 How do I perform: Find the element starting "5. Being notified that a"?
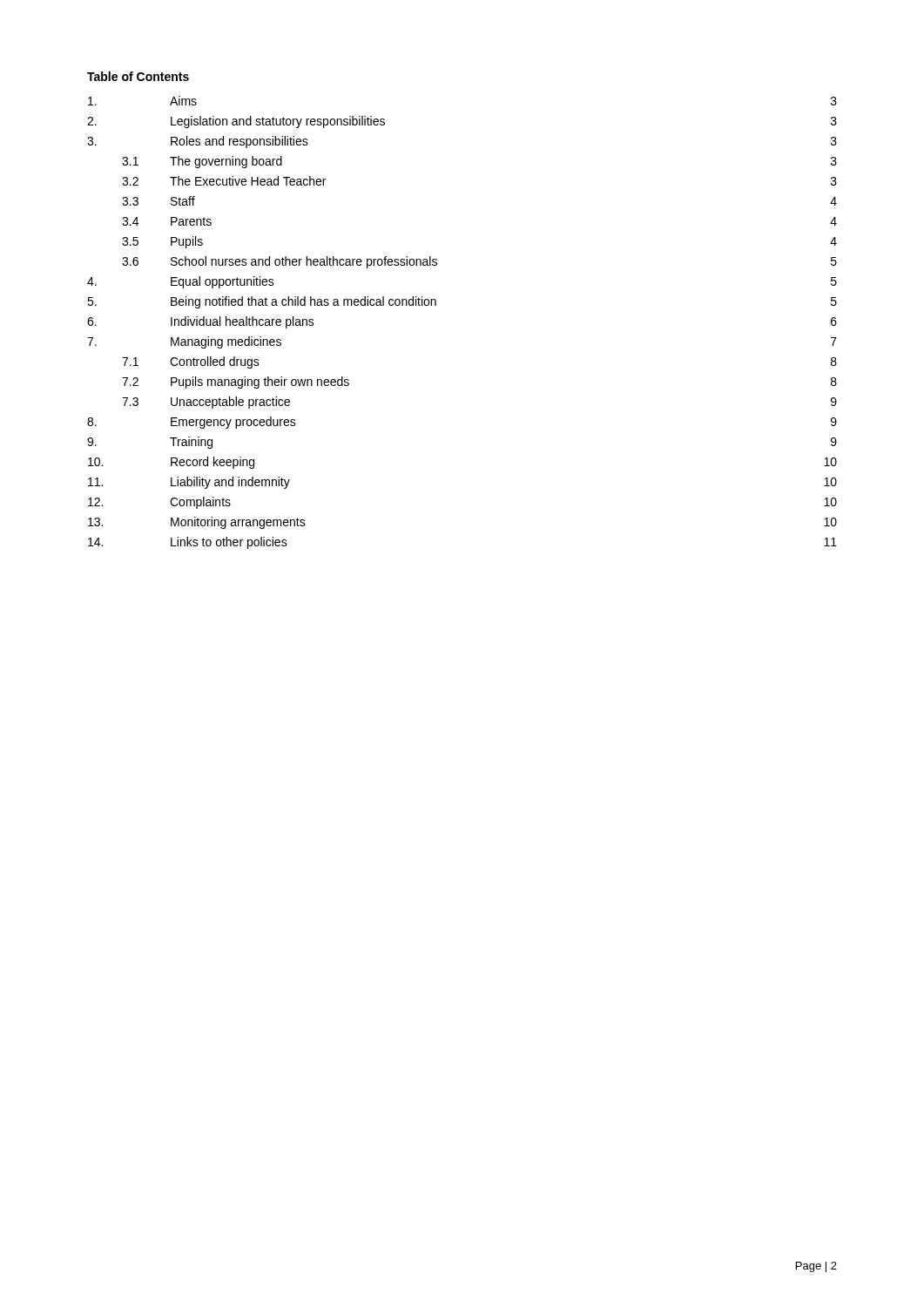(90, 301)
